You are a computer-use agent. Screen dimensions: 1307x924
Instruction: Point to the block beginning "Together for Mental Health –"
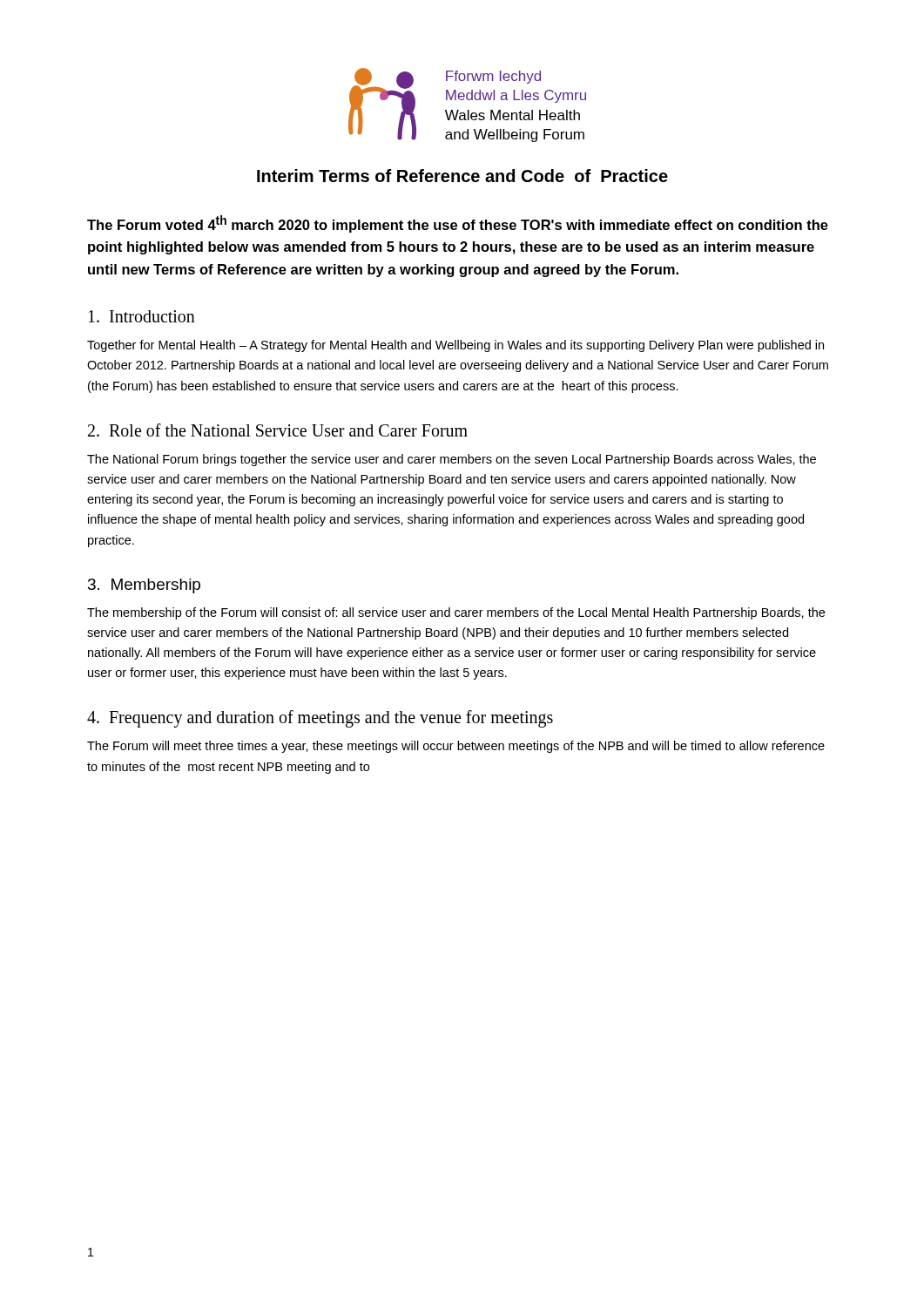pos(458,365)
